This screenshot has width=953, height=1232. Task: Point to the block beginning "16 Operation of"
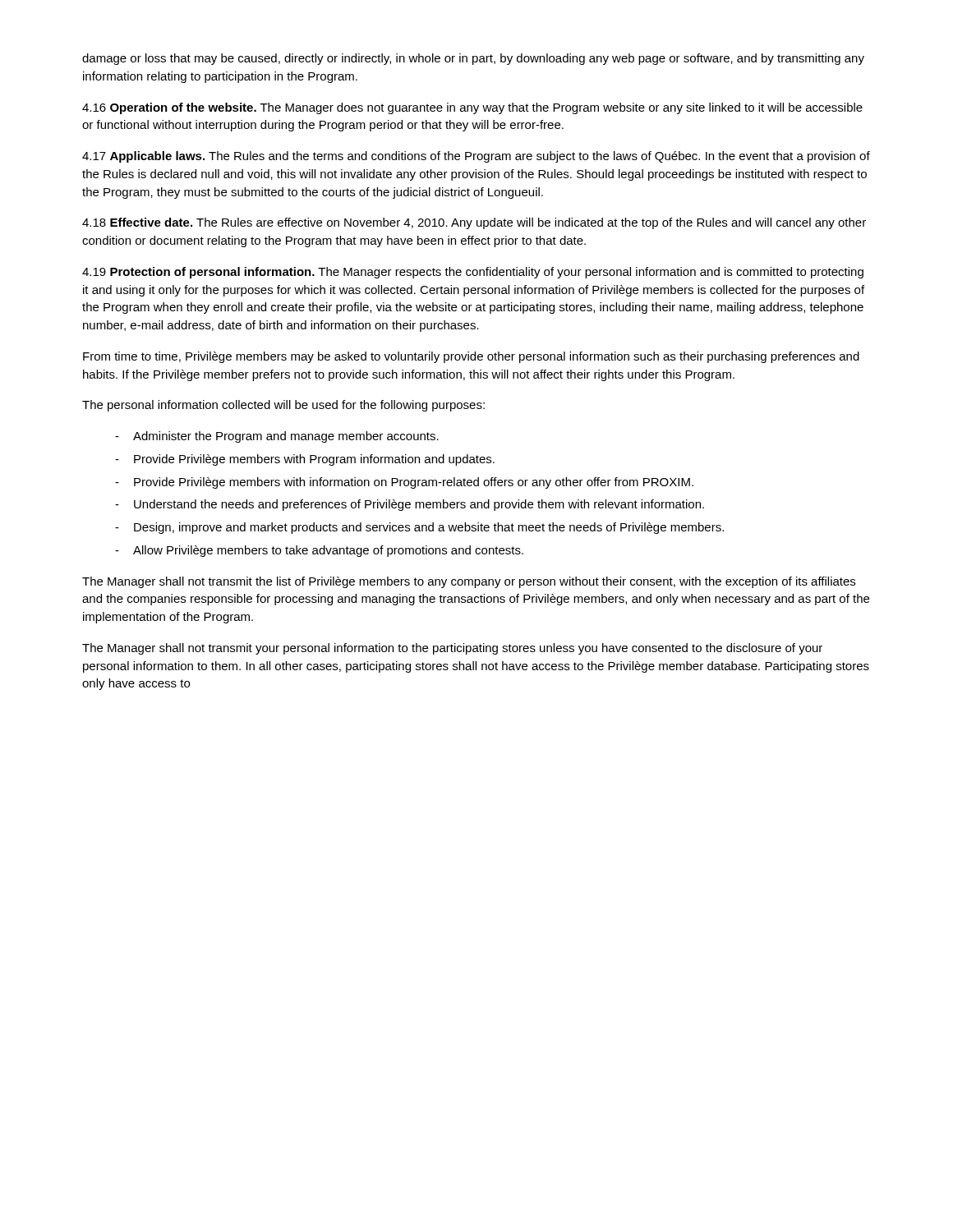(x=472, y=116)
